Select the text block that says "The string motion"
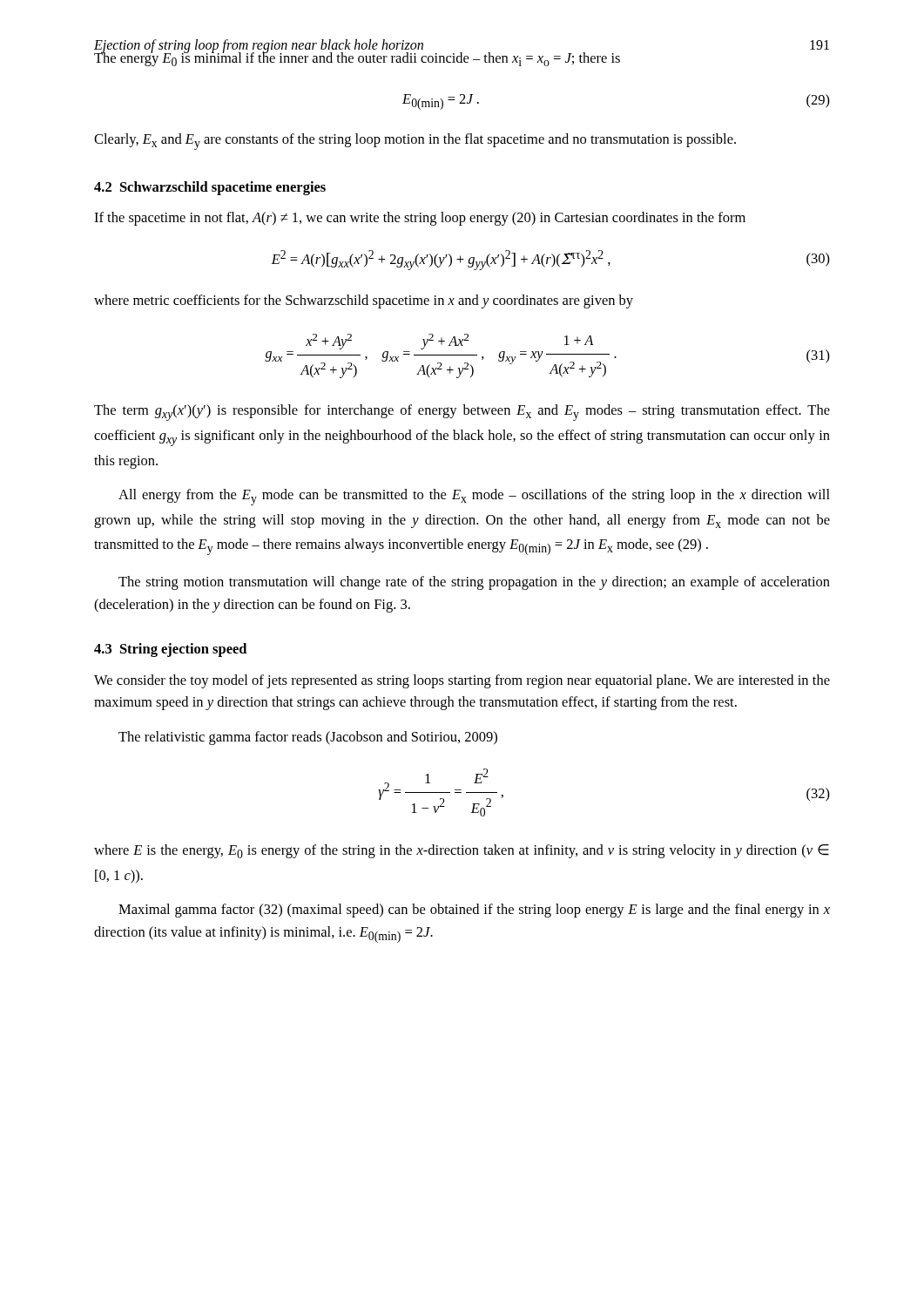Screen dimensions: 1307x924 click(x=462, y=593)
